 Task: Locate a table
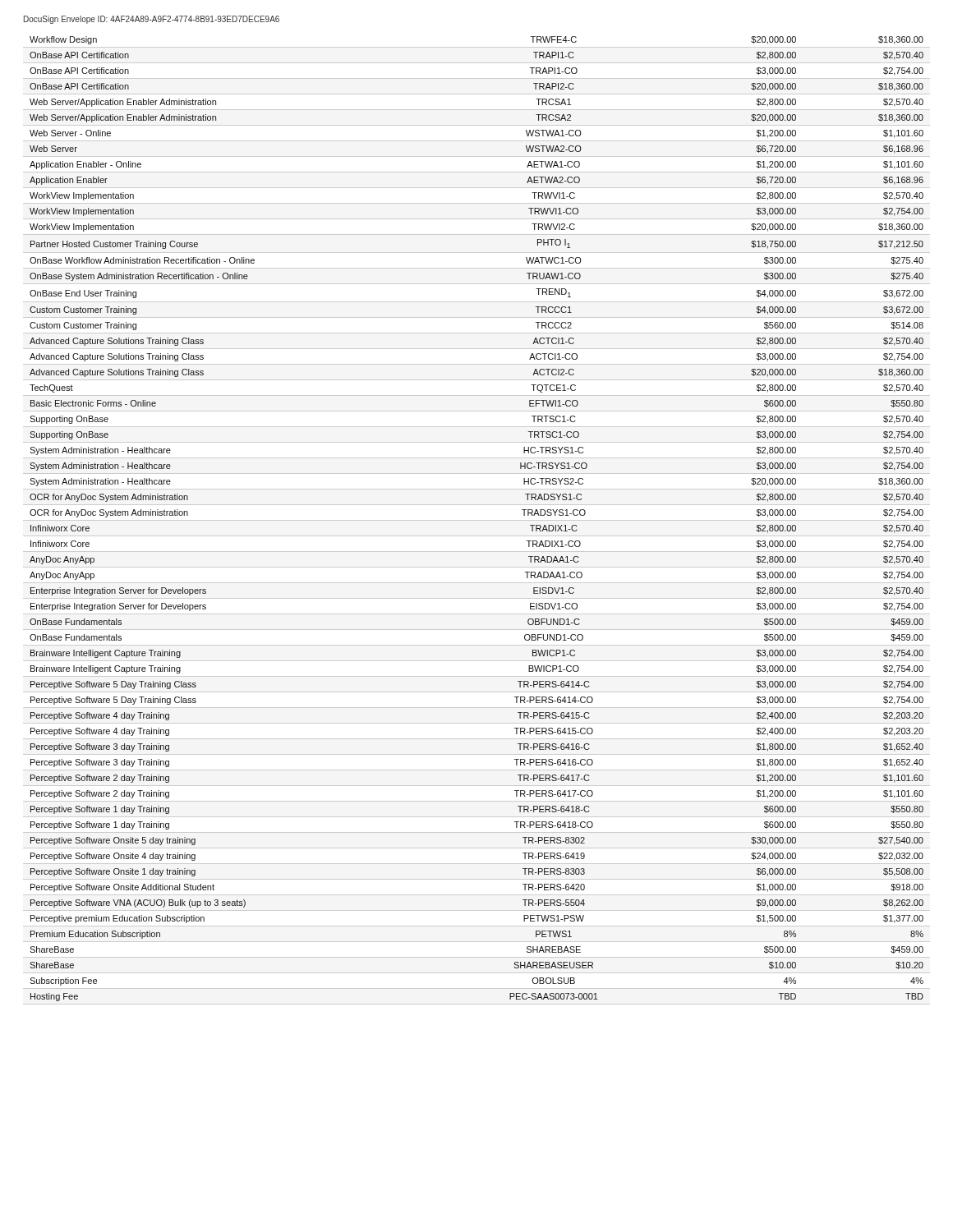[476, 518]
